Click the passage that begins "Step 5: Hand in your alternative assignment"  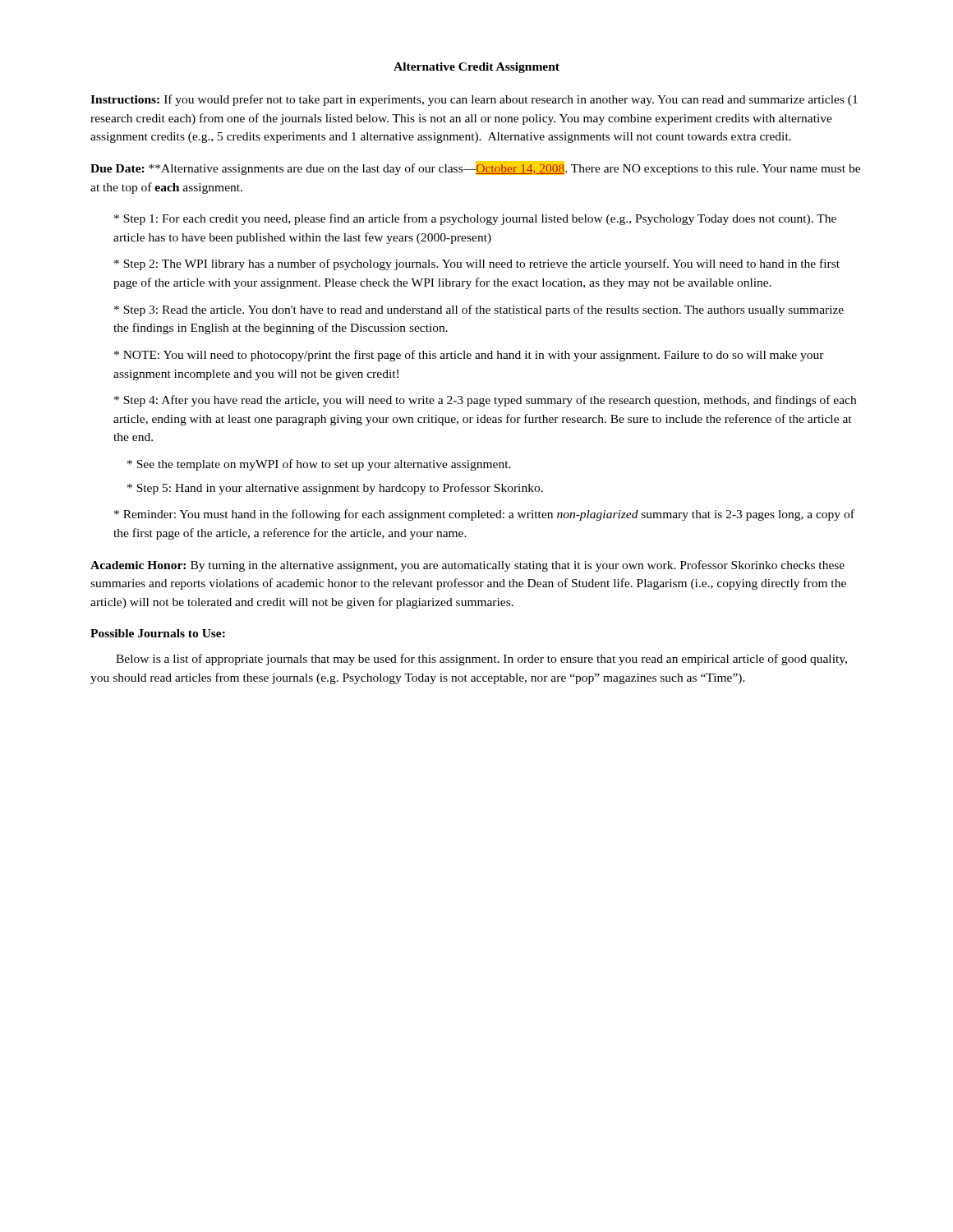pyautogui.click(x=335, y=487)
